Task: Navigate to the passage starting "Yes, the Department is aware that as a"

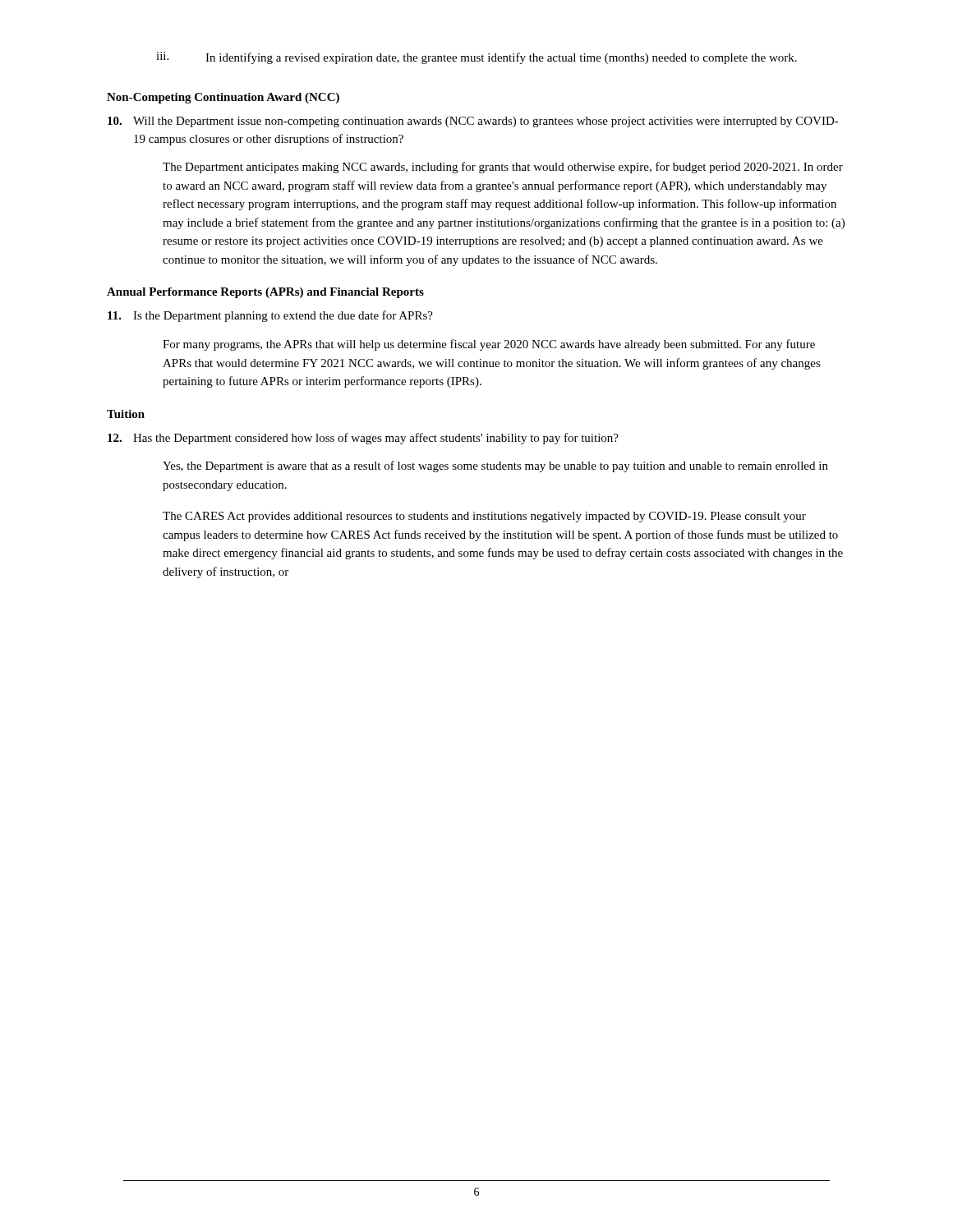Action: [x=504, y=475]
